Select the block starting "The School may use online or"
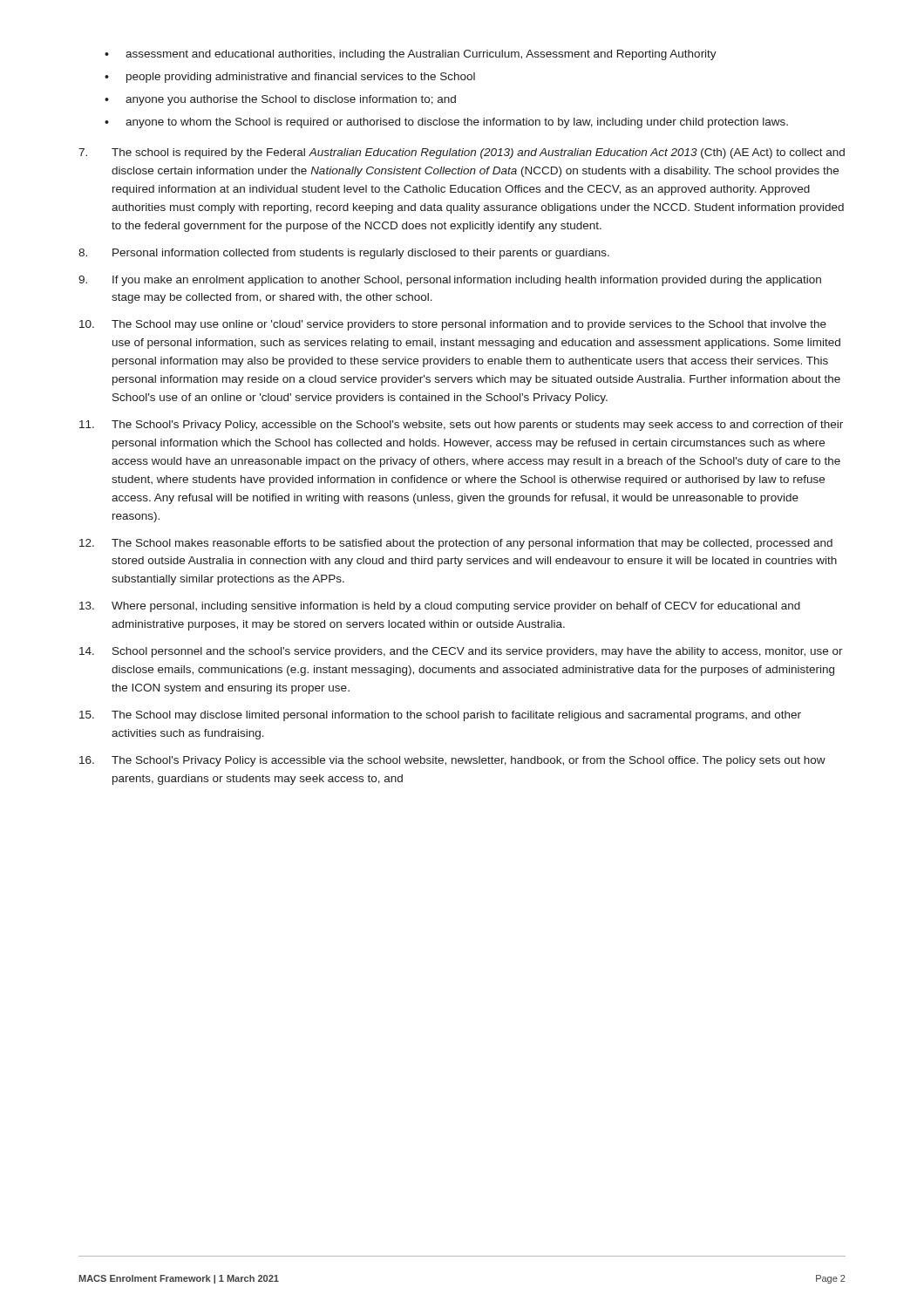 (462, 362)
